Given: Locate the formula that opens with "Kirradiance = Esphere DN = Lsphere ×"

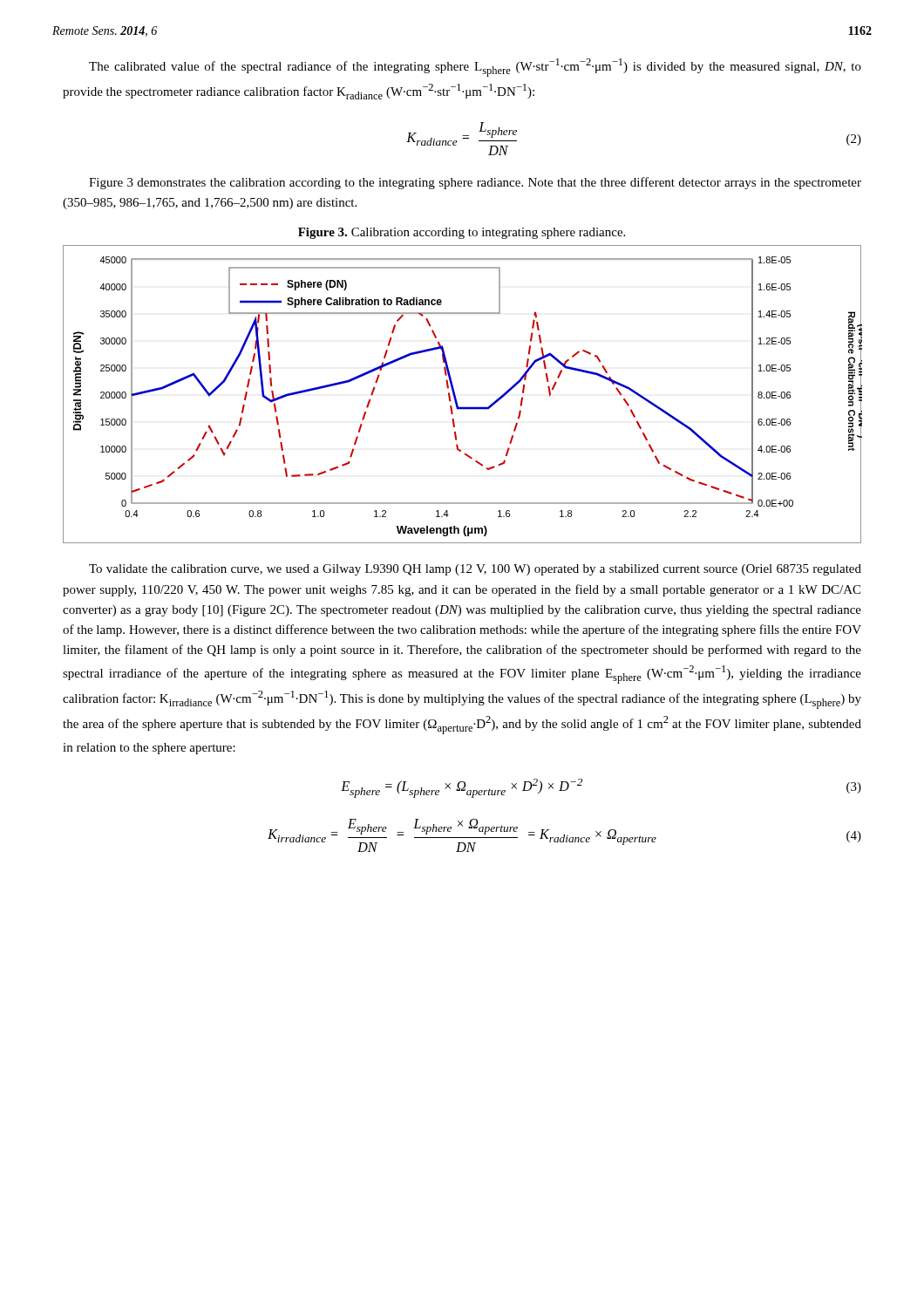Looking at the screenshot, I should pyautogui.click(x=564, y=835).
